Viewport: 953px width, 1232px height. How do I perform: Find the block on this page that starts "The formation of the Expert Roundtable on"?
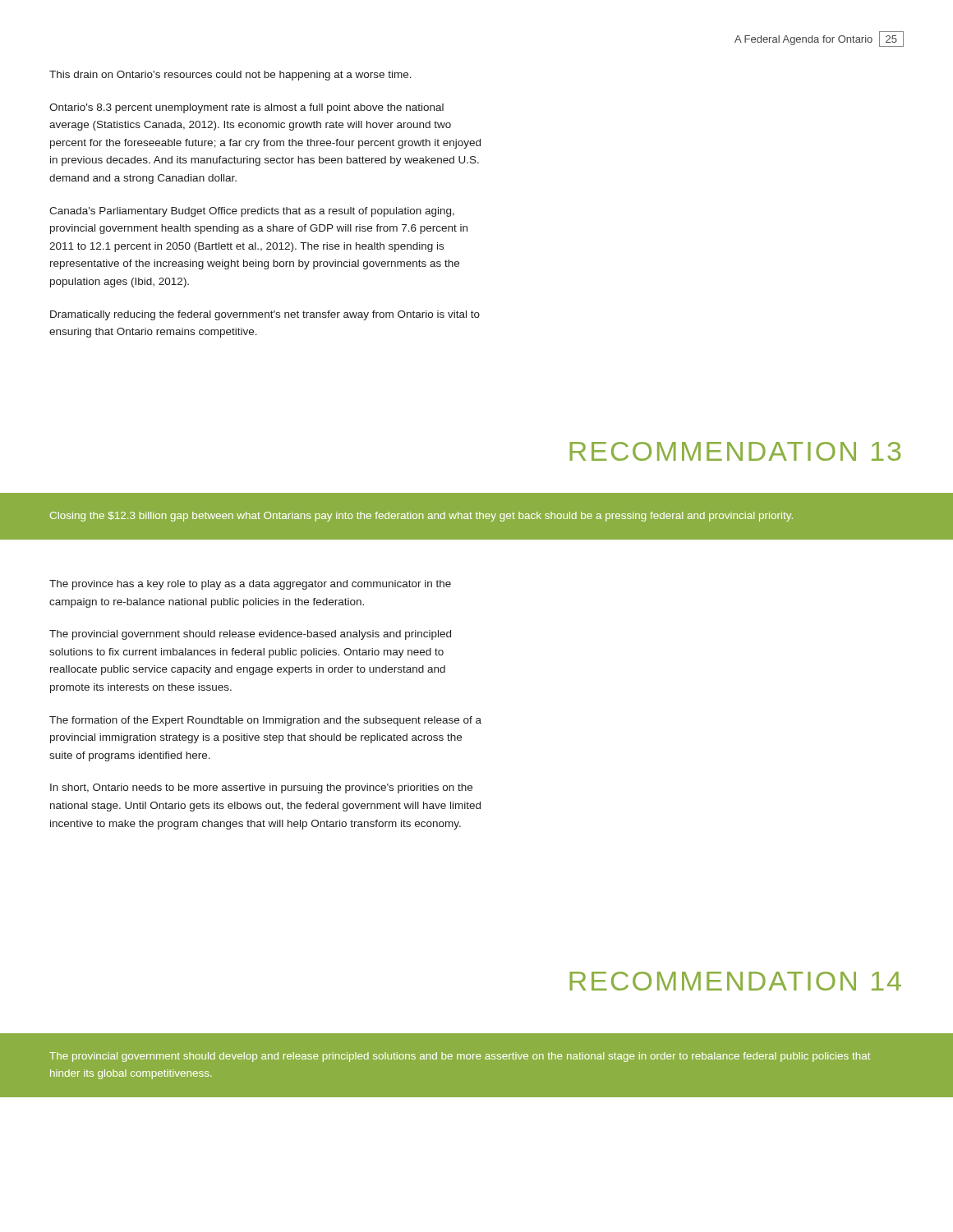click(265, 737)
